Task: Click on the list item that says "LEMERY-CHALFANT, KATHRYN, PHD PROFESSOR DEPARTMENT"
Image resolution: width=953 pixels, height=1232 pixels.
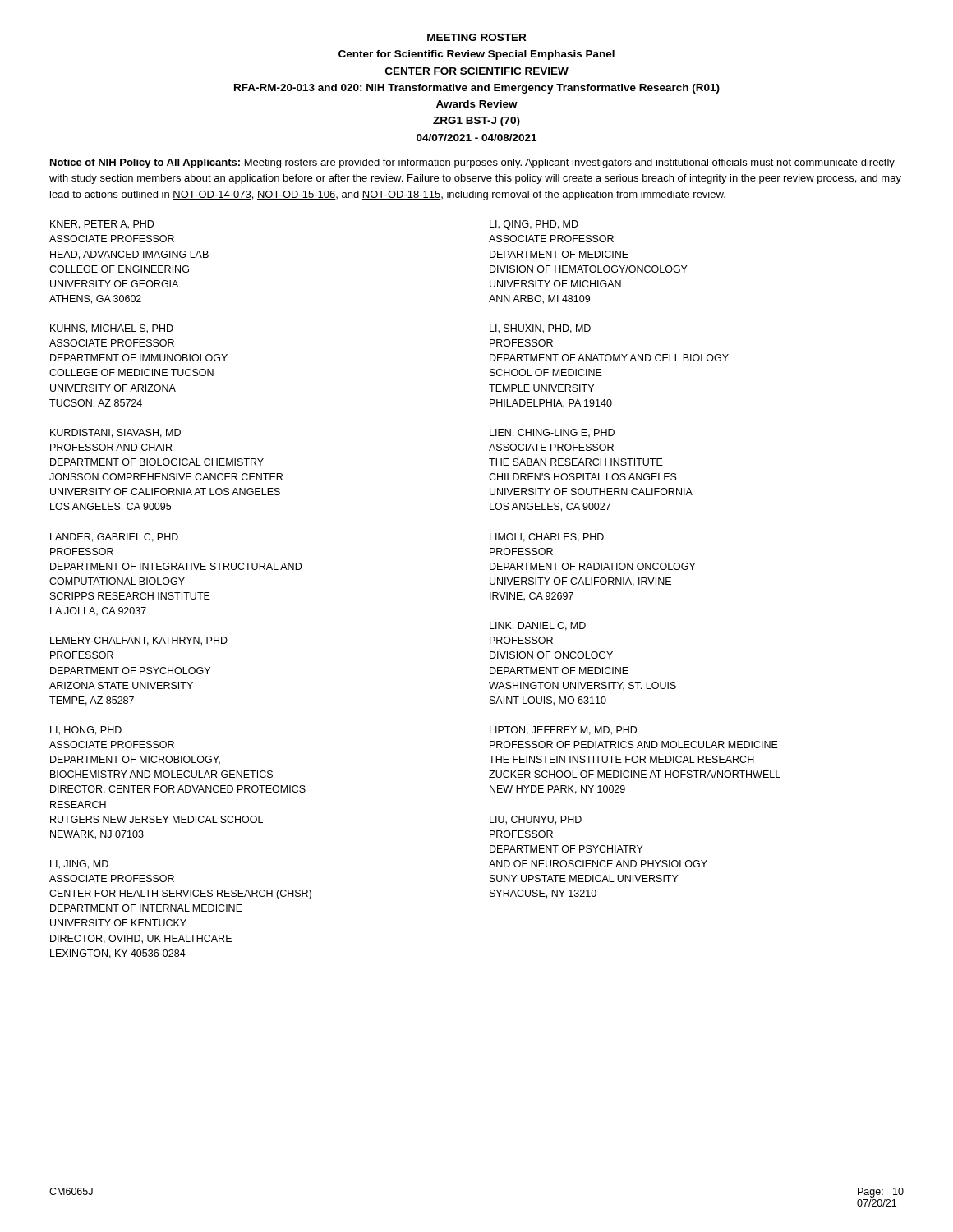Action: click(x=139, y=641)
